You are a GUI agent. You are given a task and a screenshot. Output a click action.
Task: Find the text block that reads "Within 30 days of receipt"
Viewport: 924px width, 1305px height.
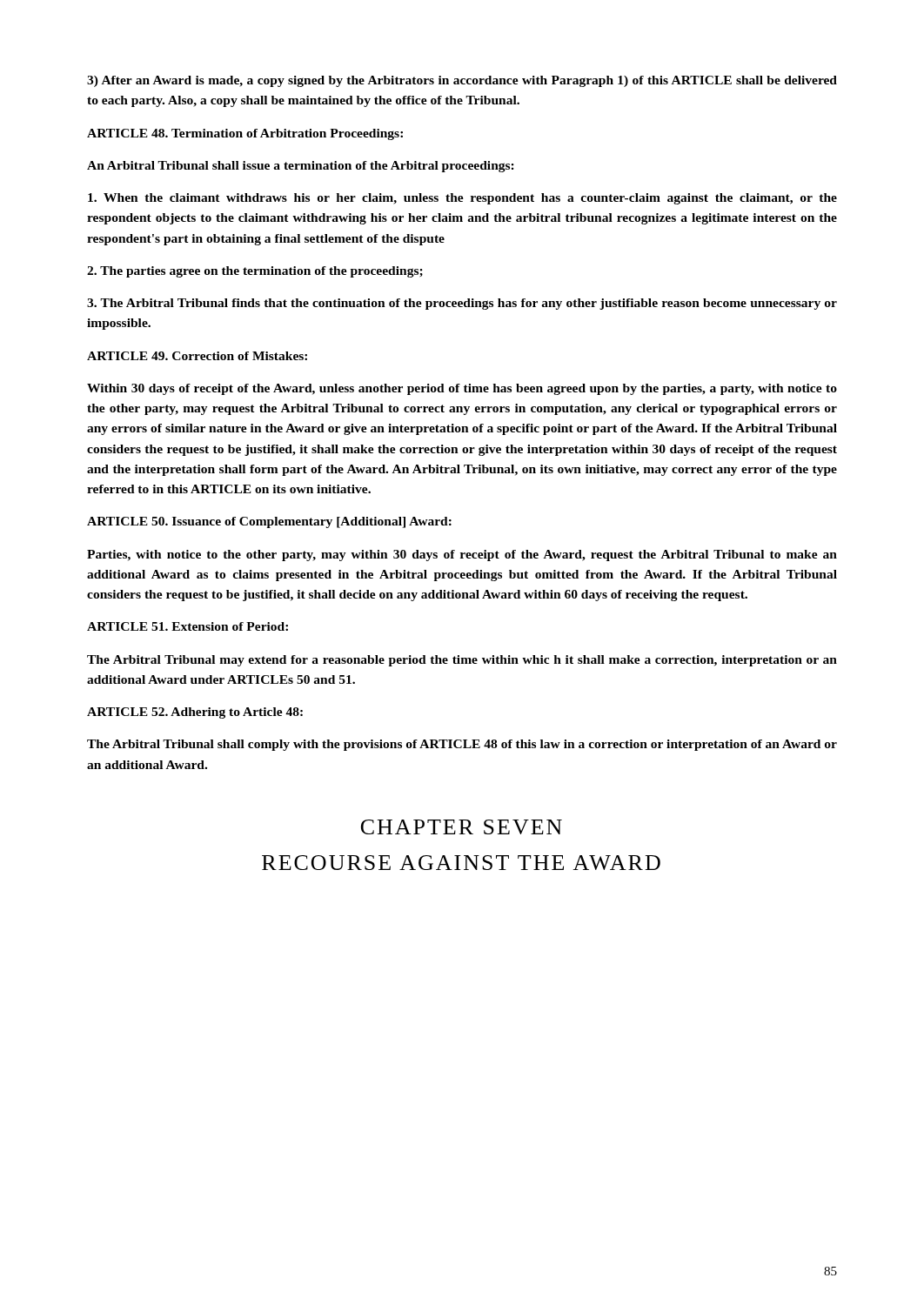pyautogui.click(x=462, y=438)
